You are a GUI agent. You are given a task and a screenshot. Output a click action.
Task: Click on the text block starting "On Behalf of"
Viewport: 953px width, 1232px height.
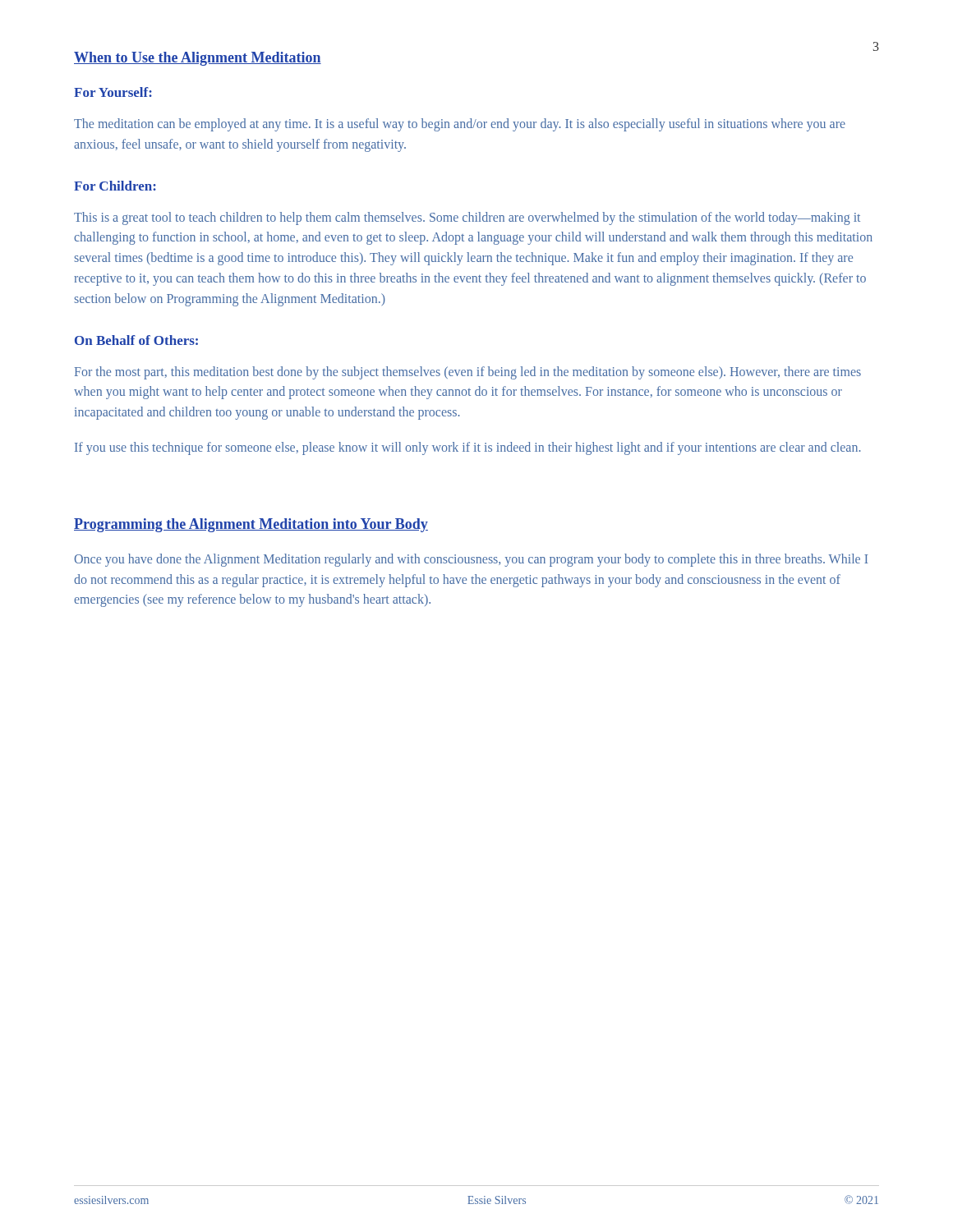137,340
